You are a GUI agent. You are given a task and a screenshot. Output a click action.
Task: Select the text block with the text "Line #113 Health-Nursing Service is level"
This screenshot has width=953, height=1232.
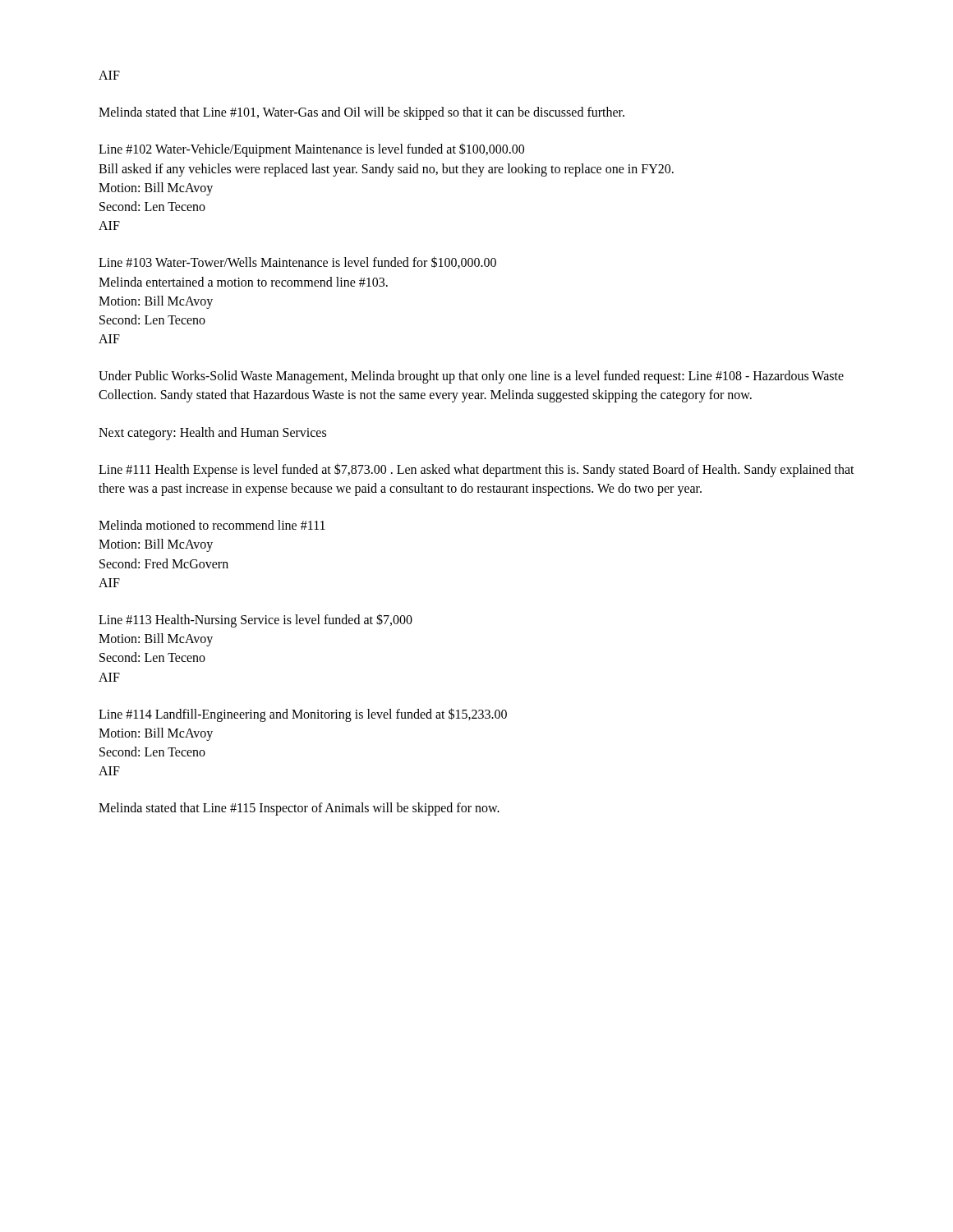pos(256,621)
